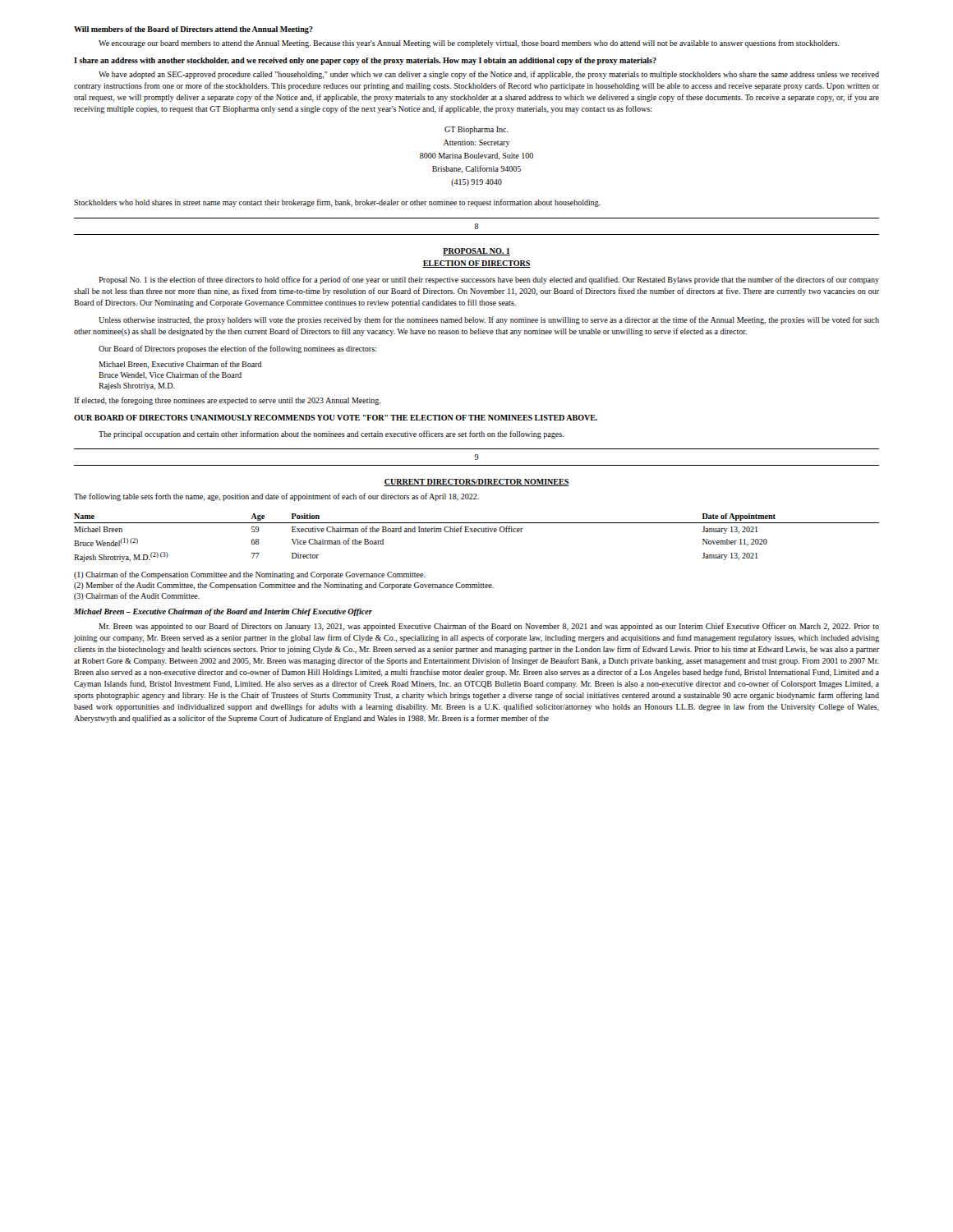The height and width of the screenshot is (1232, 953).
Task: Where does it say "PROPOSAL NO. 1"?
Action: 476,251
